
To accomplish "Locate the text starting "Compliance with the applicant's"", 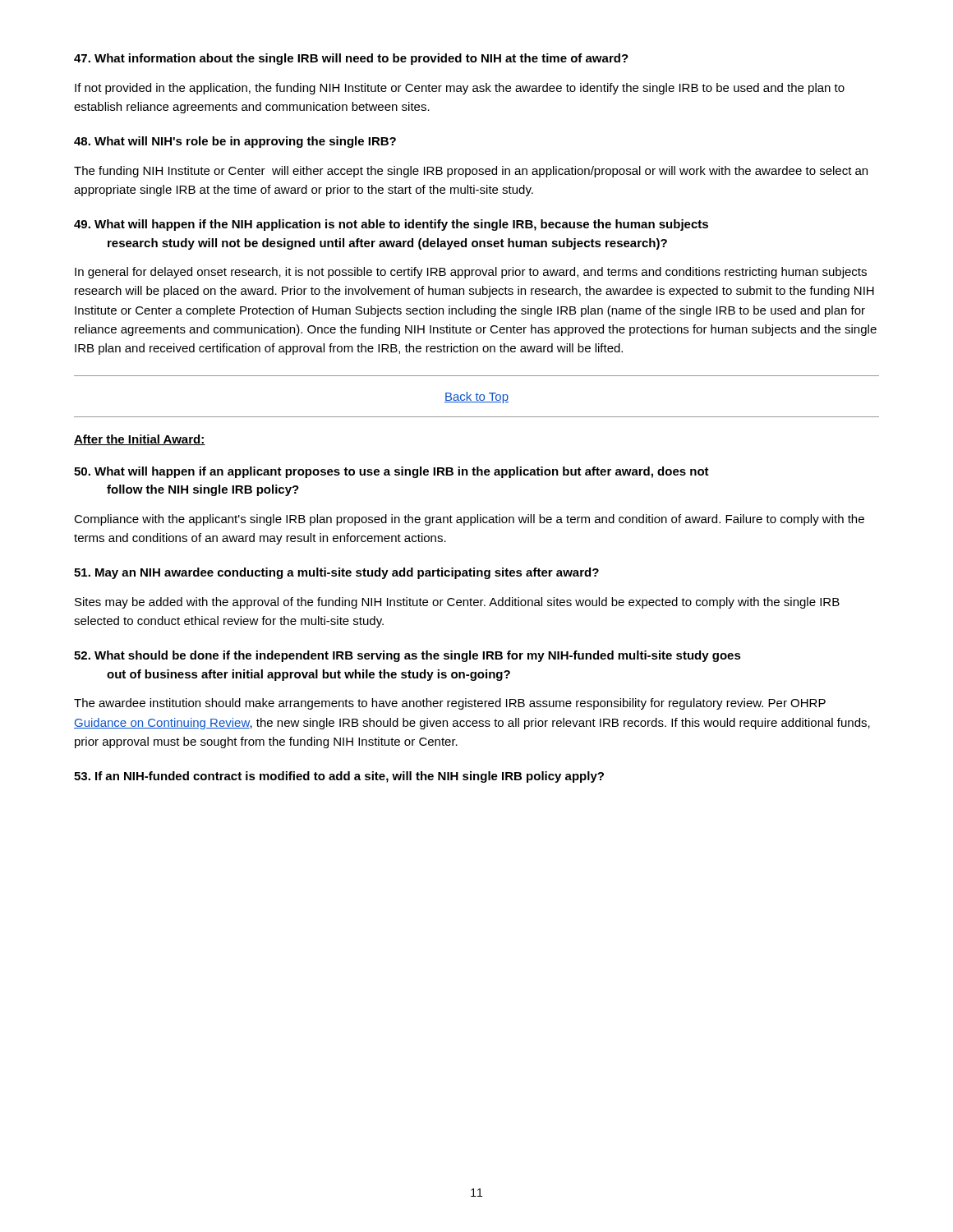I will coord(469,528).
